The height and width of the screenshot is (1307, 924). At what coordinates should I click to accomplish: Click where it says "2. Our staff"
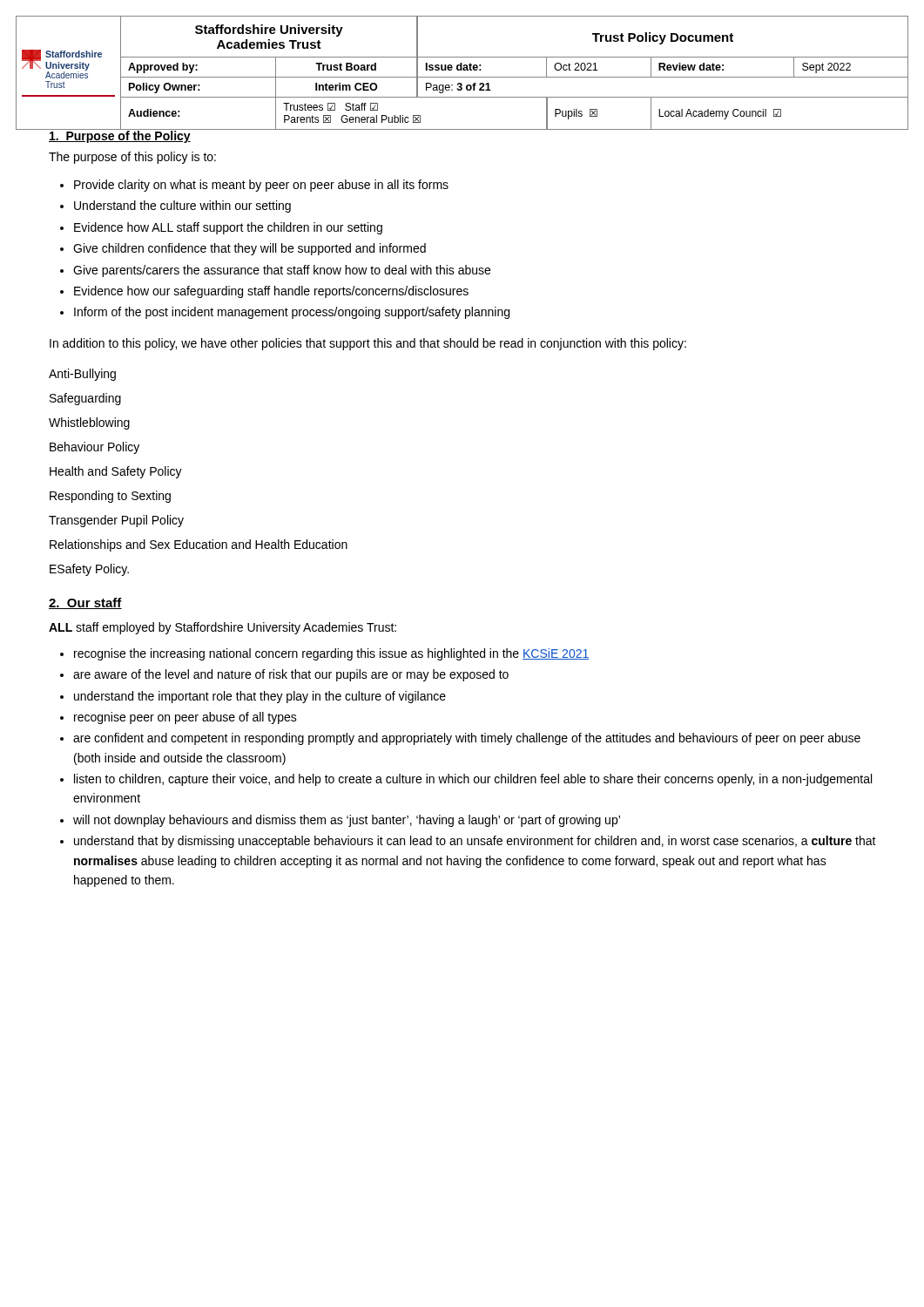pyautogui.click(x=85, y=602)
